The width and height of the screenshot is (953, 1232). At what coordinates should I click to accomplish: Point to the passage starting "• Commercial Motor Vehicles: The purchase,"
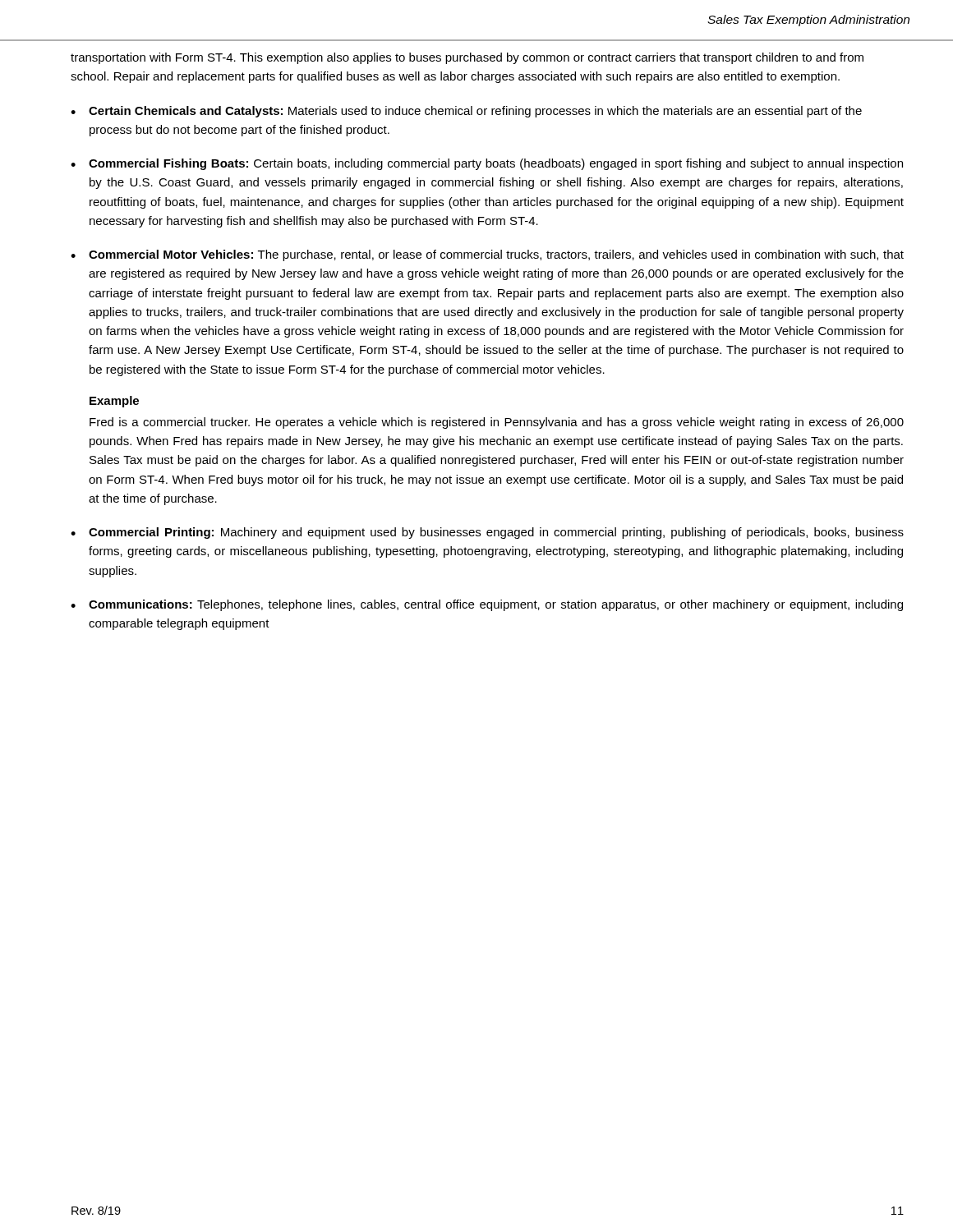point(487,312)
